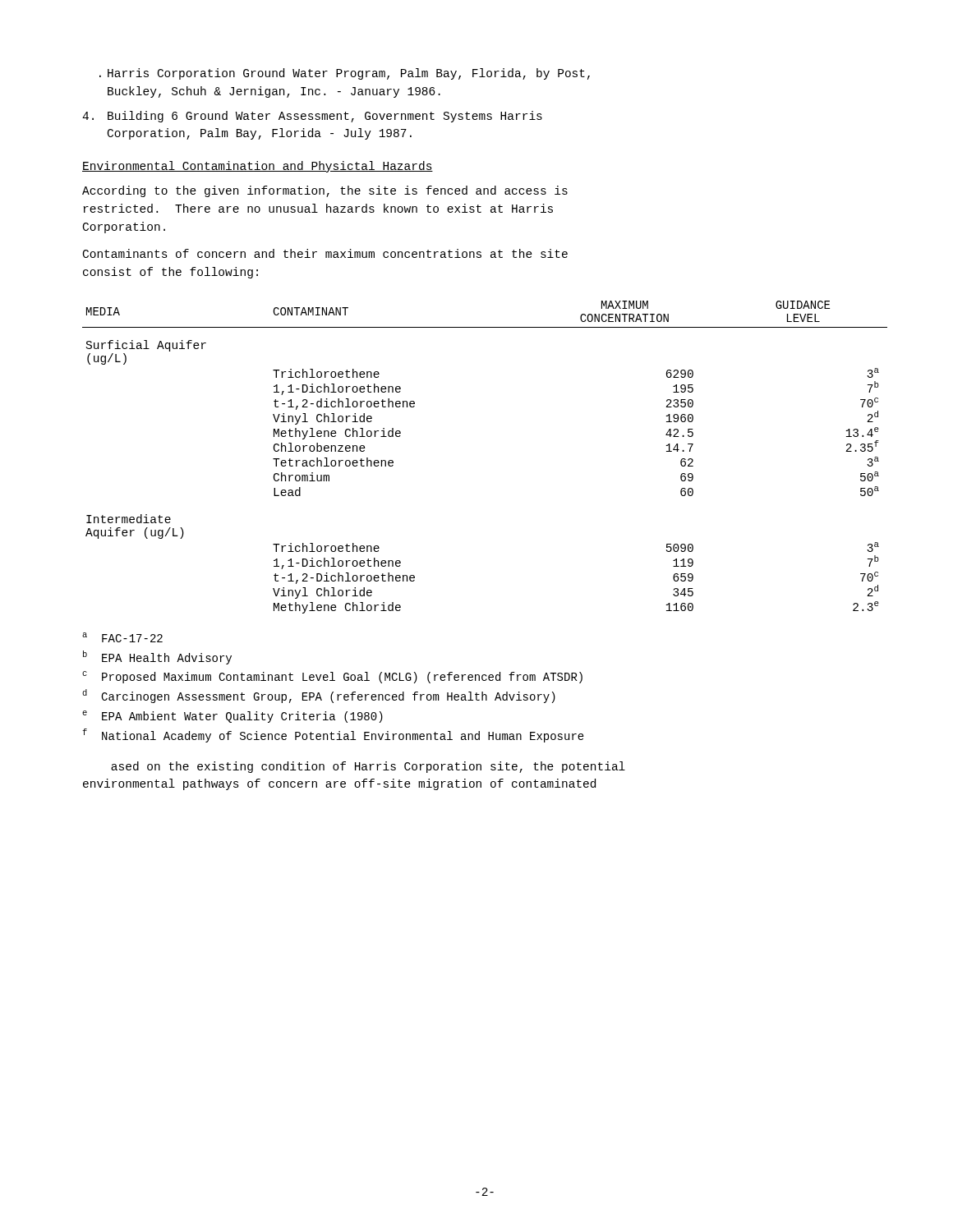Select the region starting "ased on the existing condition of Harris Corporation"

point(354,776)
